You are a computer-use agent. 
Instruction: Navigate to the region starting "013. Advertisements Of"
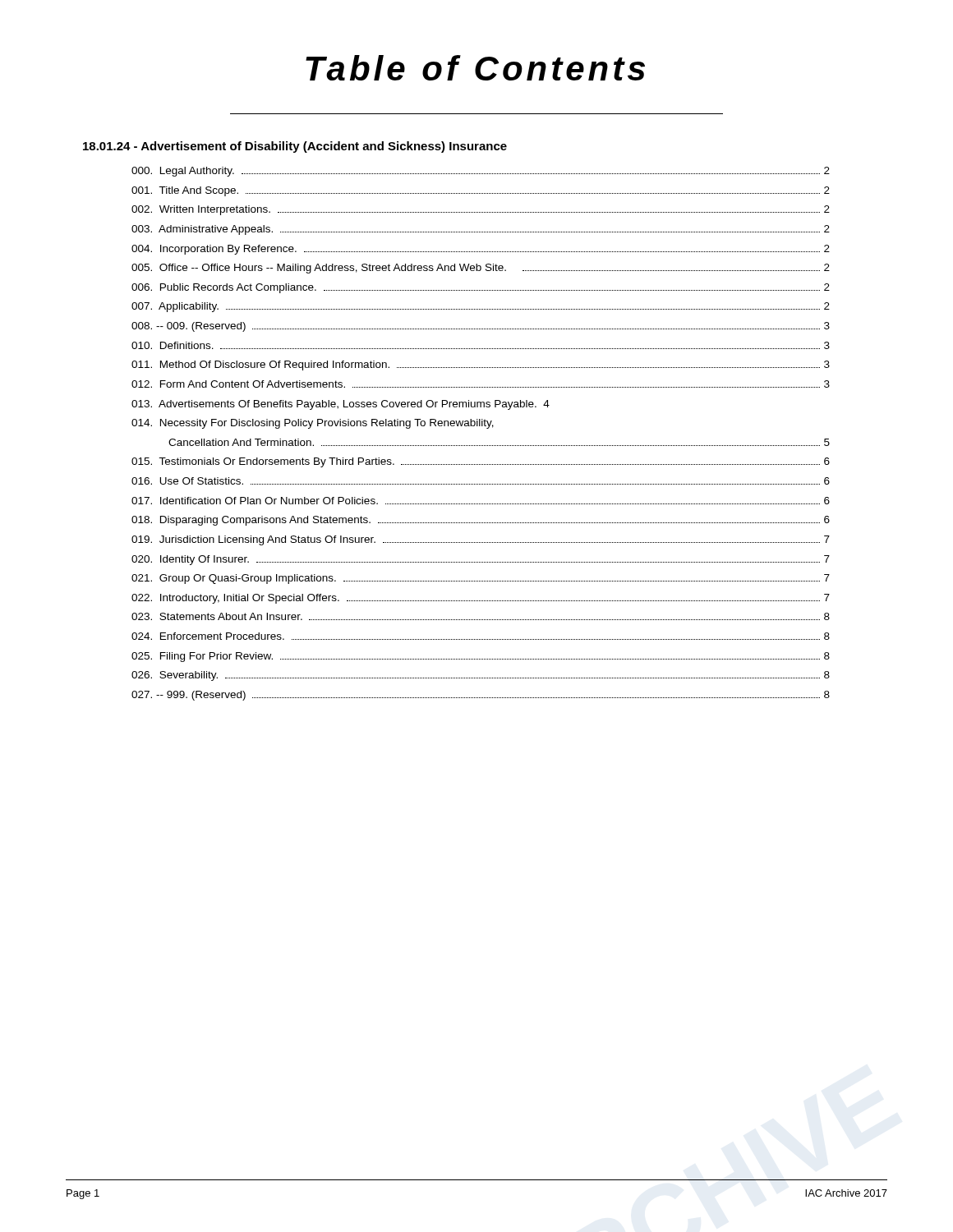tap(340, 404)
